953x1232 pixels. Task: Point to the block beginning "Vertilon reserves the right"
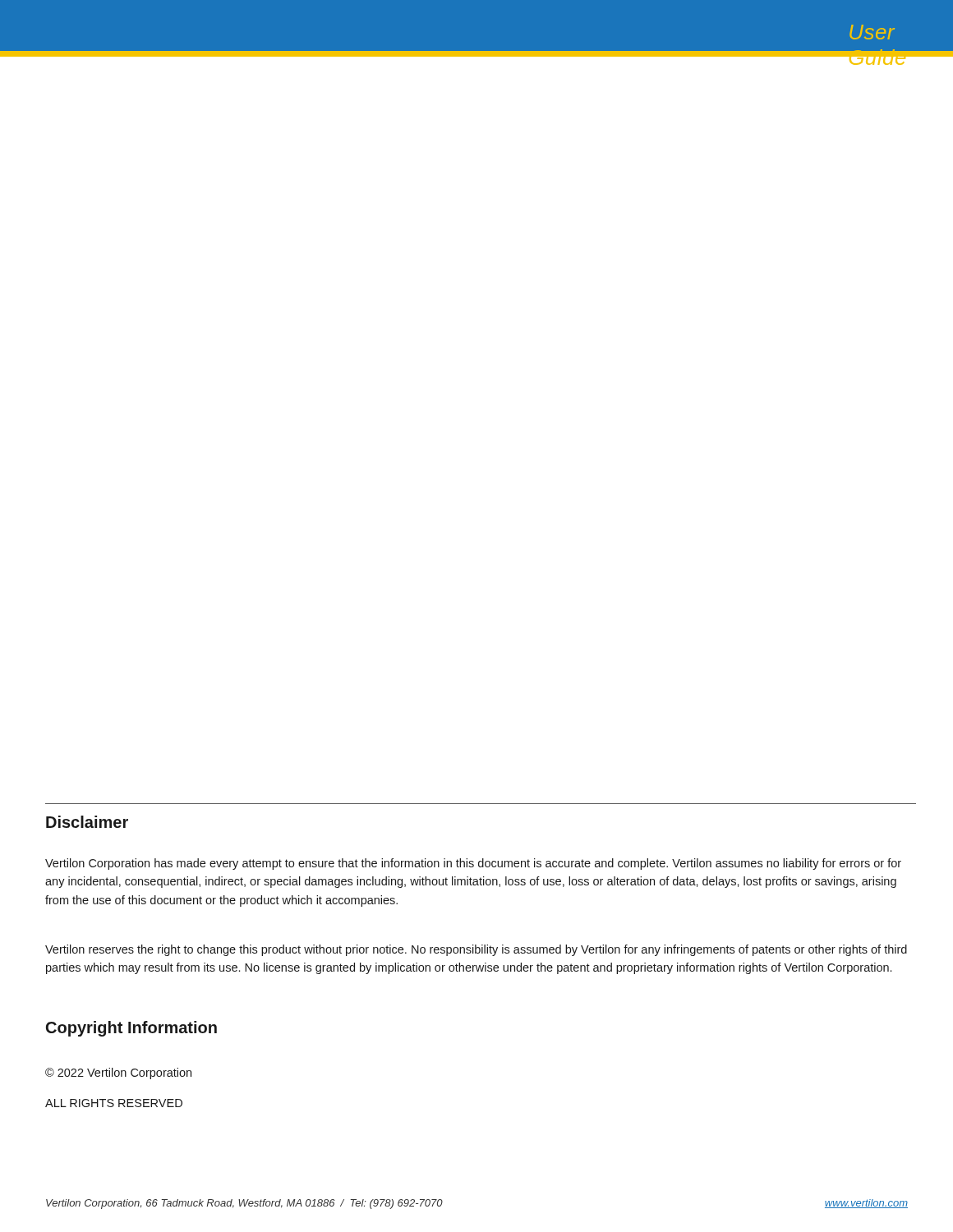(481, 959)
